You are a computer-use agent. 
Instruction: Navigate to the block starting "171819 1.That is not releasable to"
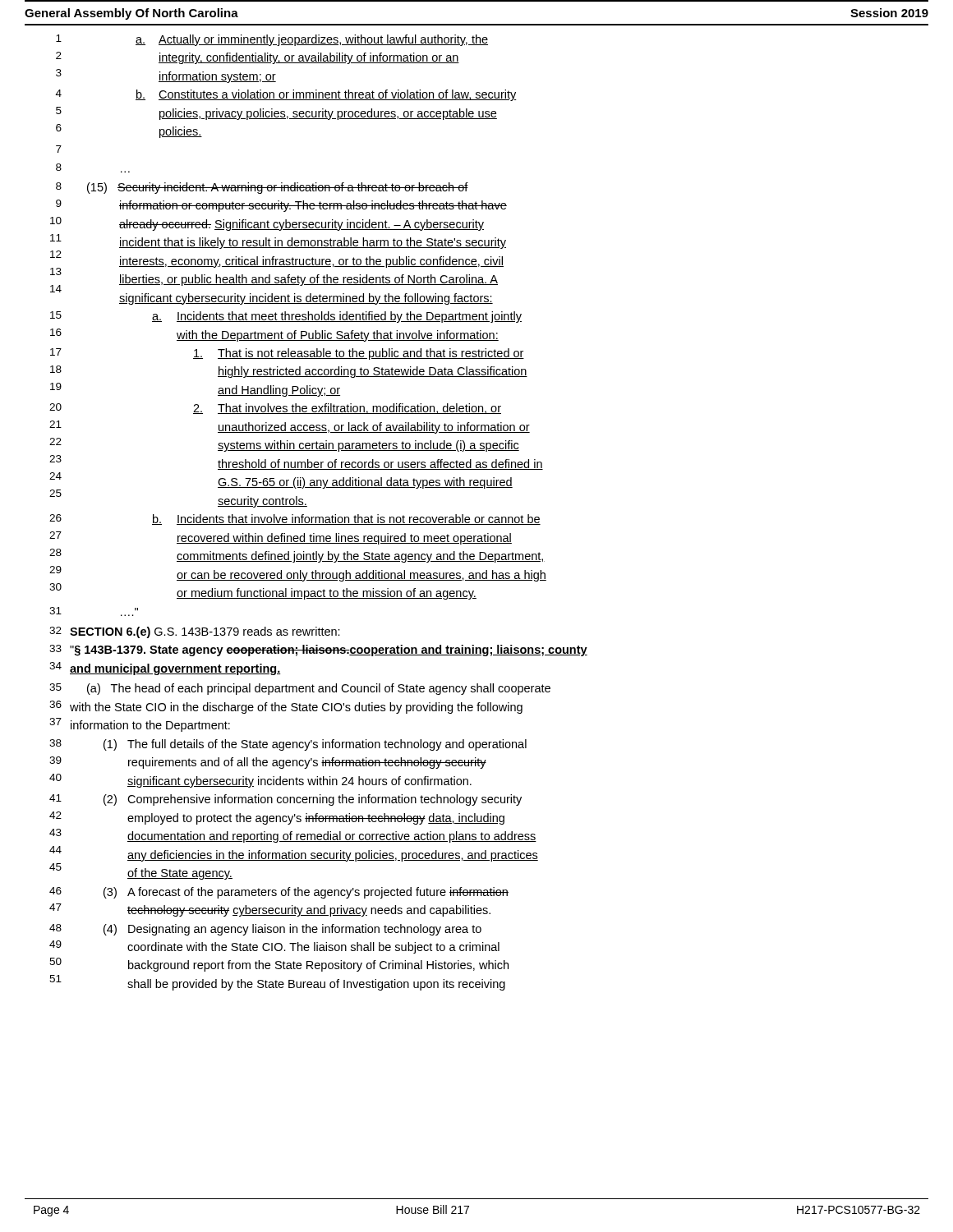pos(476,372)
